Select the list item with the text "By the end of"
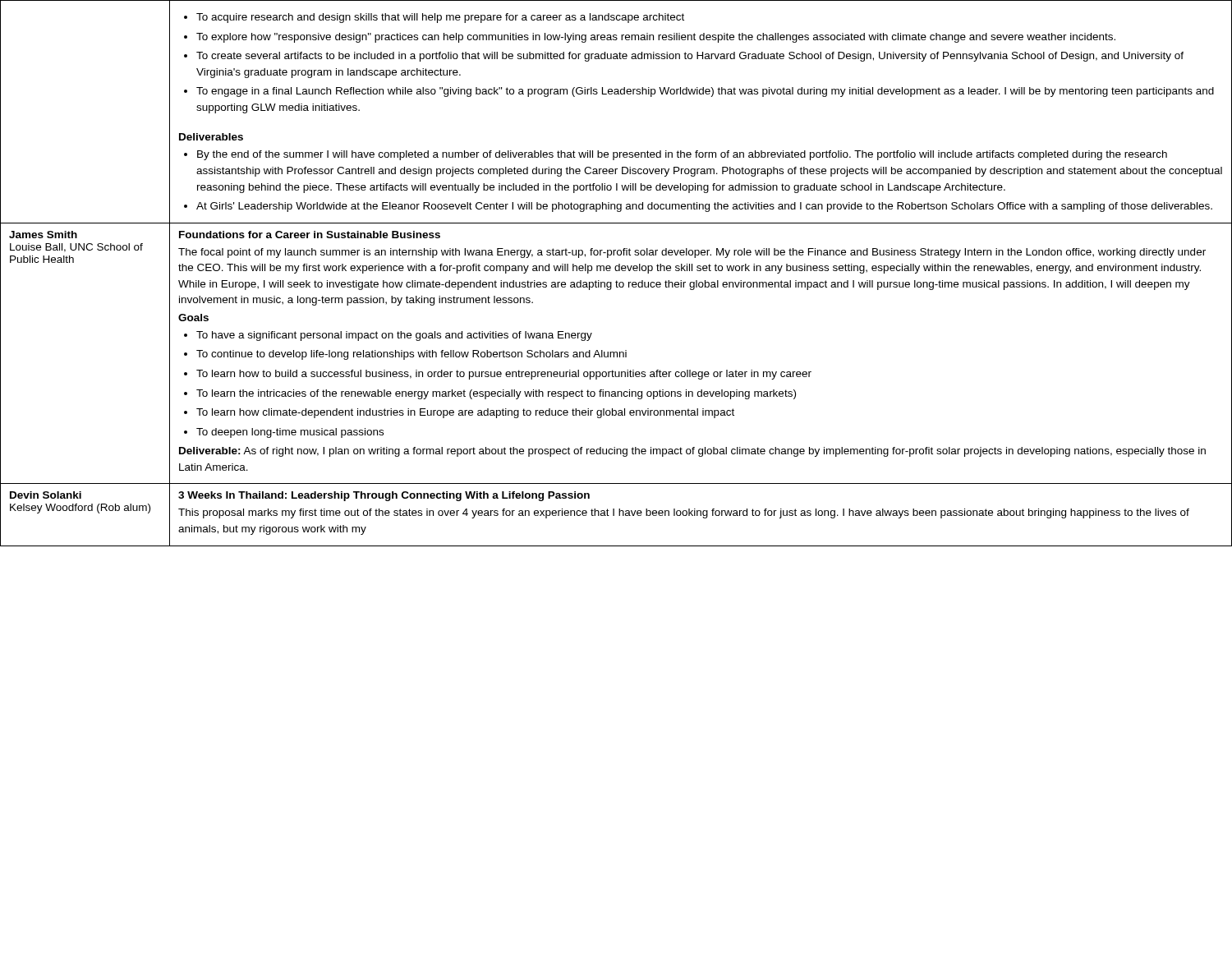This screenshot has height=953, width=1232. point(701,180)
